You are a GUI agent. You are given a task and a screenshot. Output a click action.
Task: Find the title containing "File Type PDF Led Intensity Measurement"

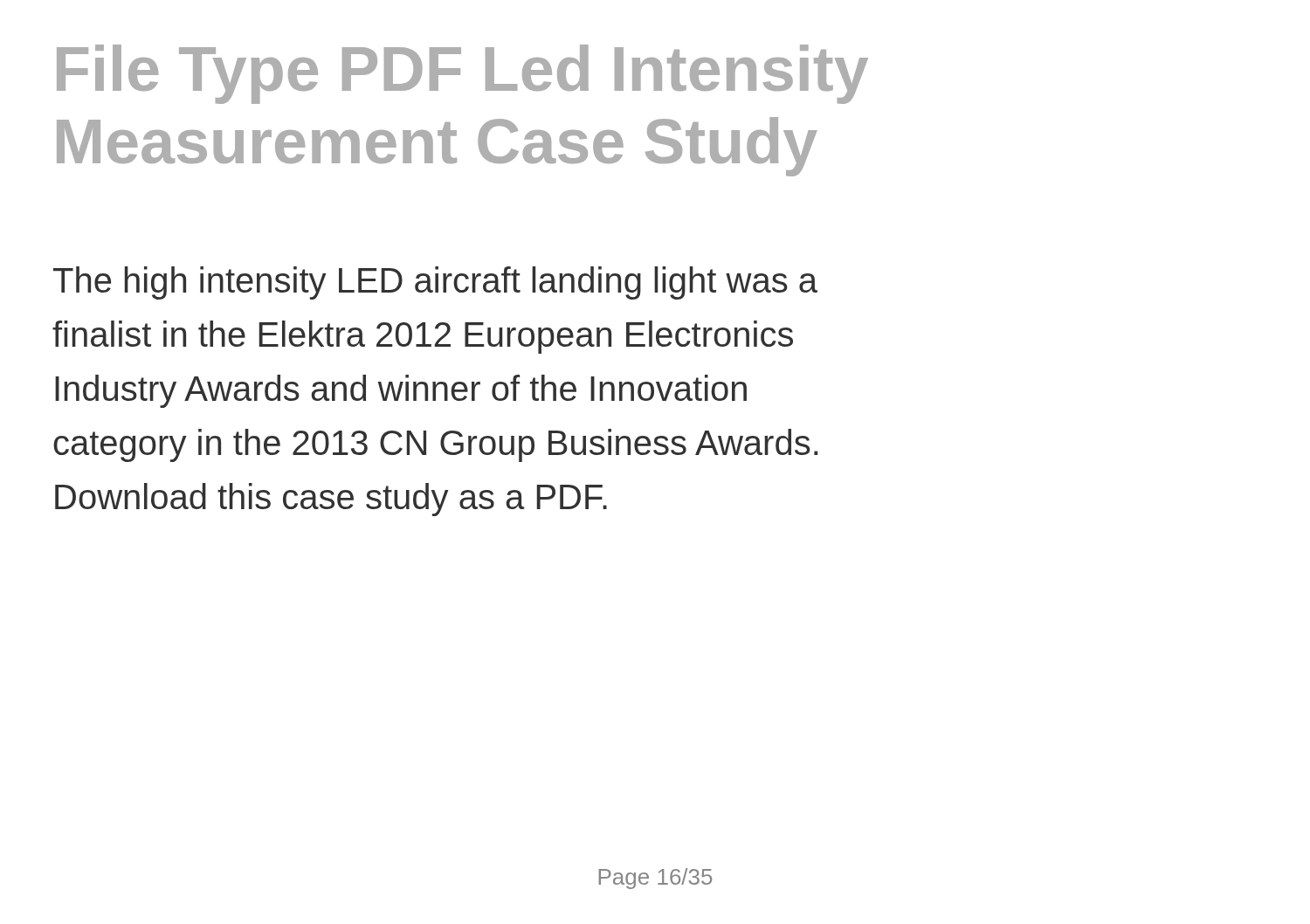(461, 105)
